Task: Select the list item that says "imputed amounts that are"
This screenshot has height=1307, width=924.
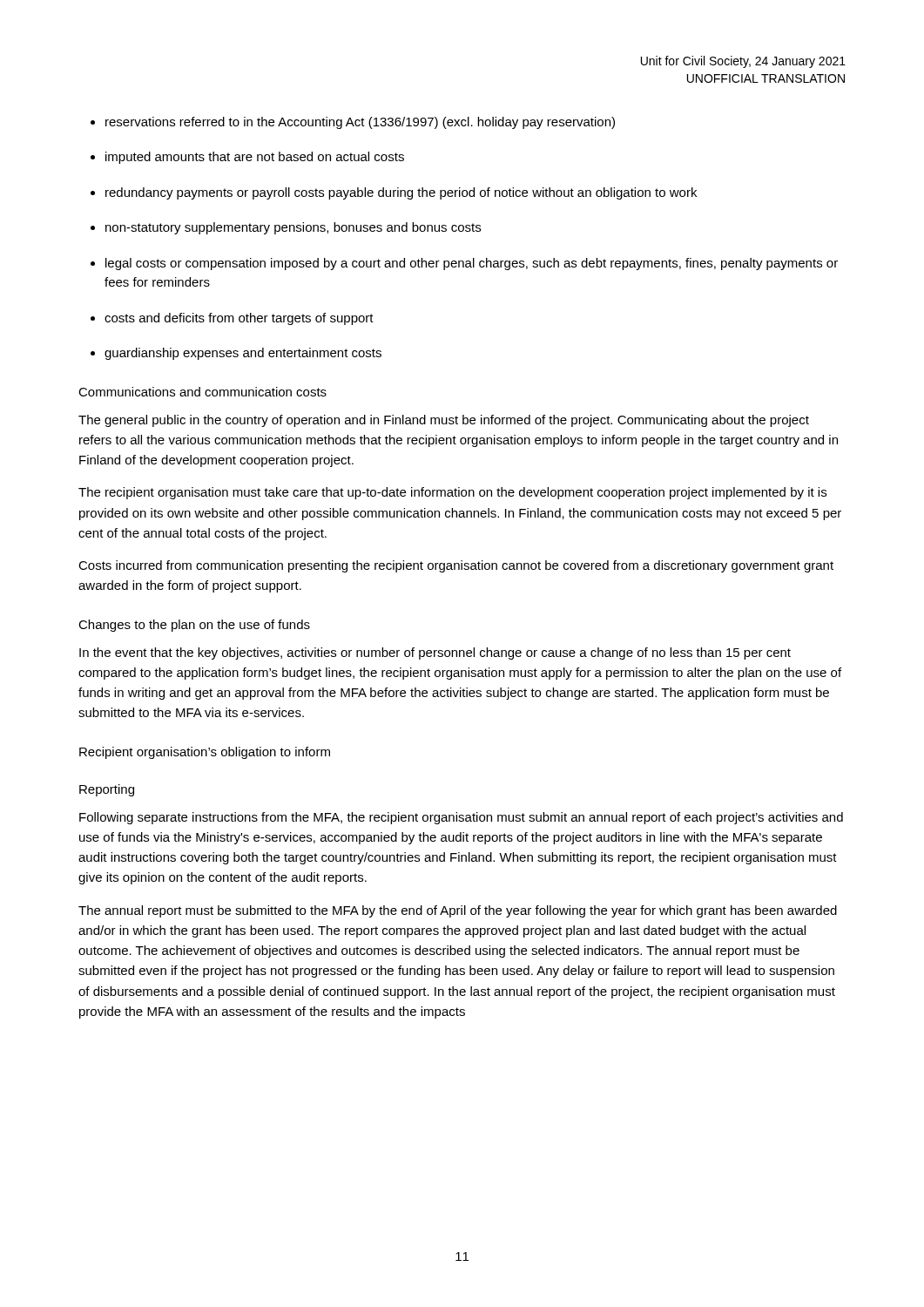Action: 255,158
